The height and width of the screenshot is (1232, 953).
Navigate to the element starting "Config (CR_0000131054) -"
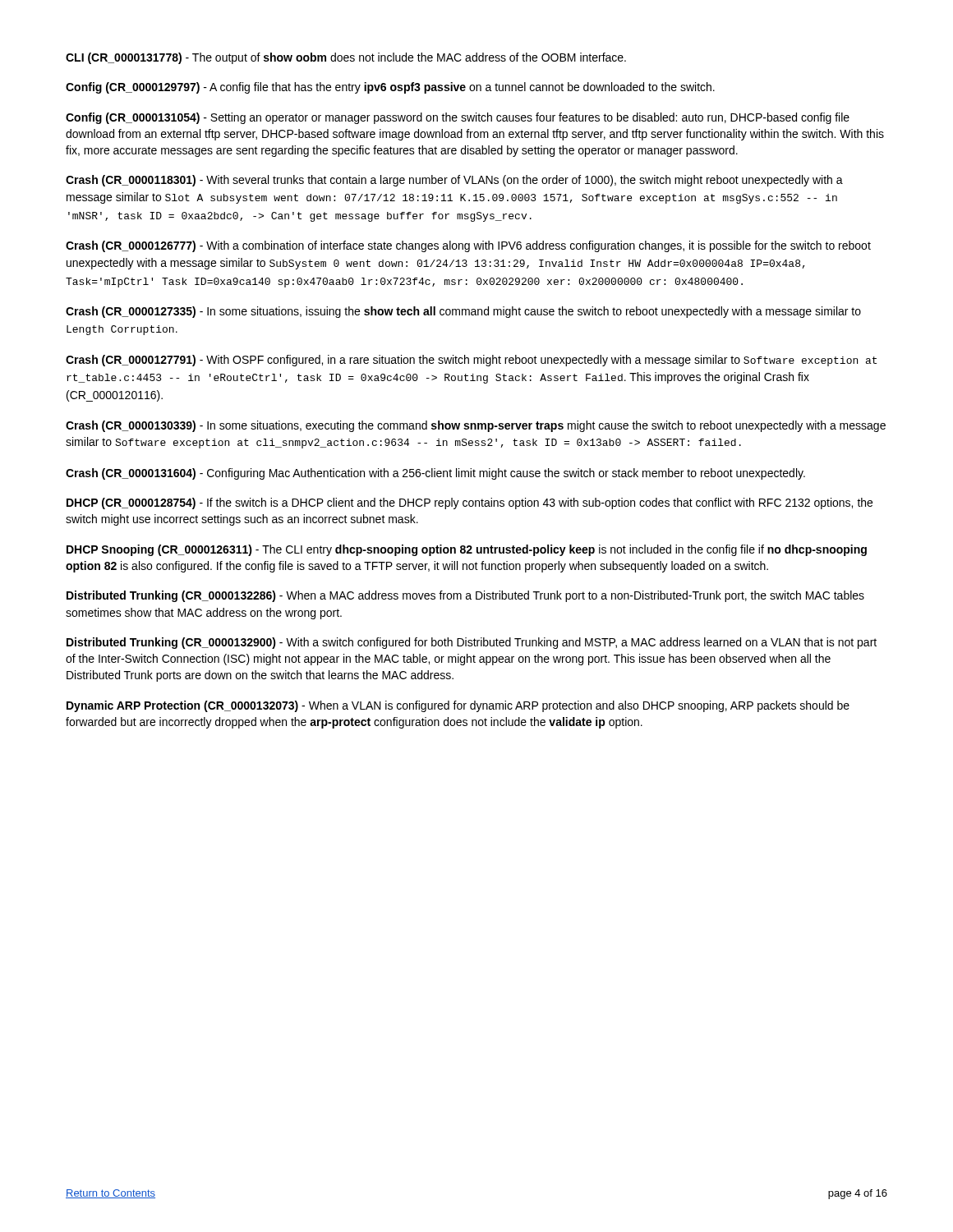[x=475, y=134]
